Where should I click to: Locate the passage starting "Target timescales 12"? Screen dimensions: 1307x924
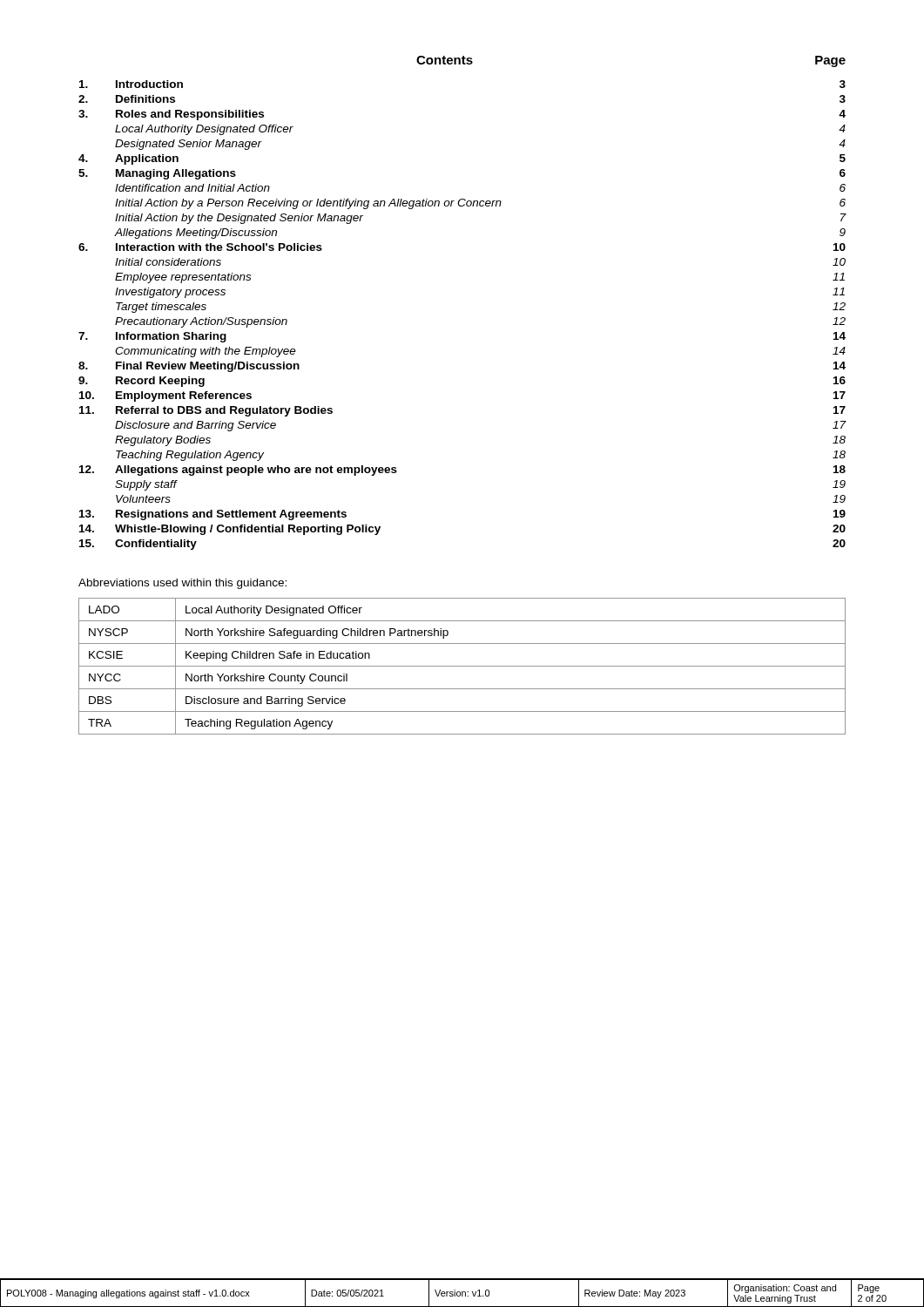pyautogui.click(x=159, y=307)
